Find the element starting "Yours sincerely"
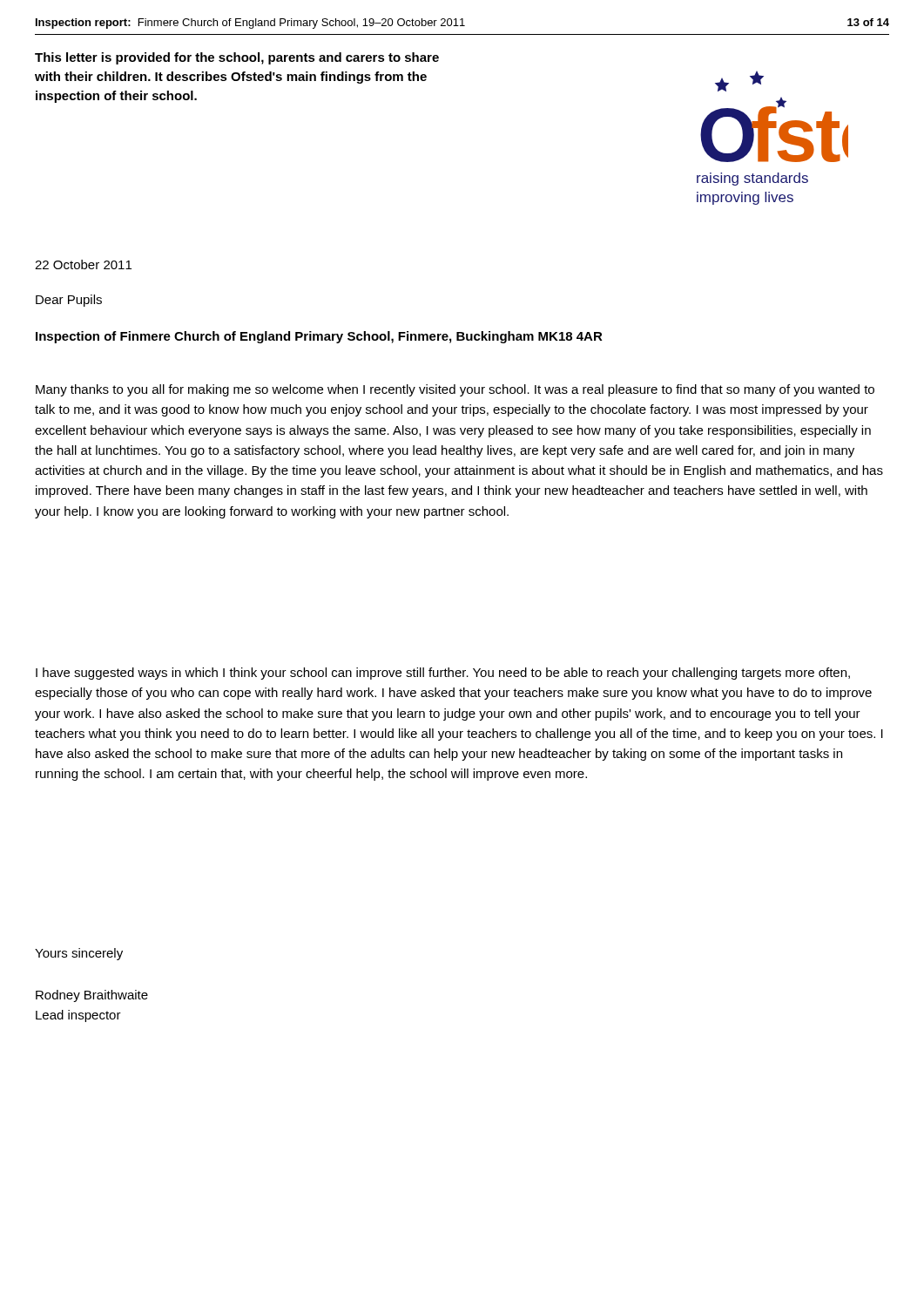Screen dimensions: 1307x924 pos(79,953)
